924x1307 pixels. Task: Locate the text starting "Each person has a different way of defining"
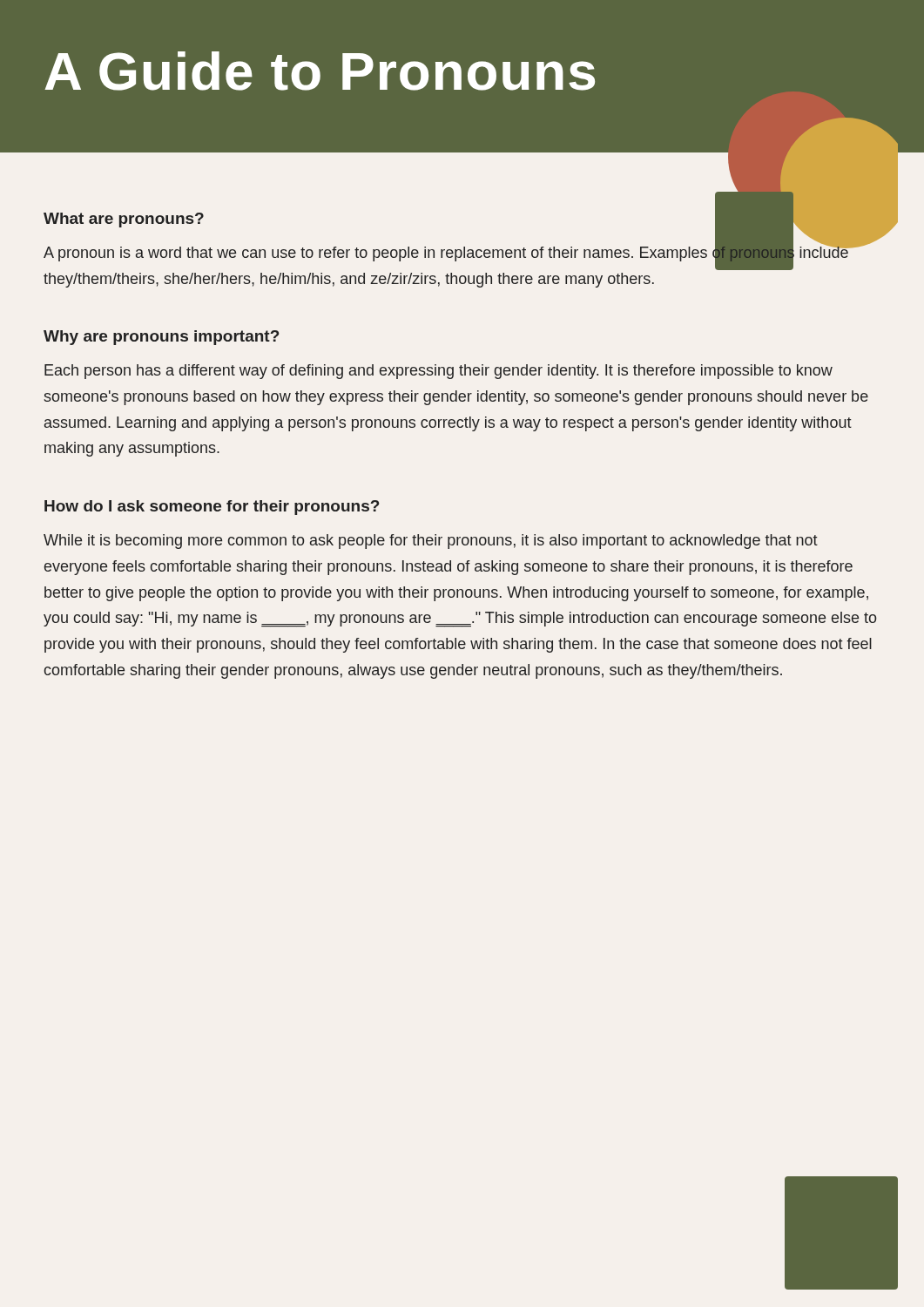point(456,409)
